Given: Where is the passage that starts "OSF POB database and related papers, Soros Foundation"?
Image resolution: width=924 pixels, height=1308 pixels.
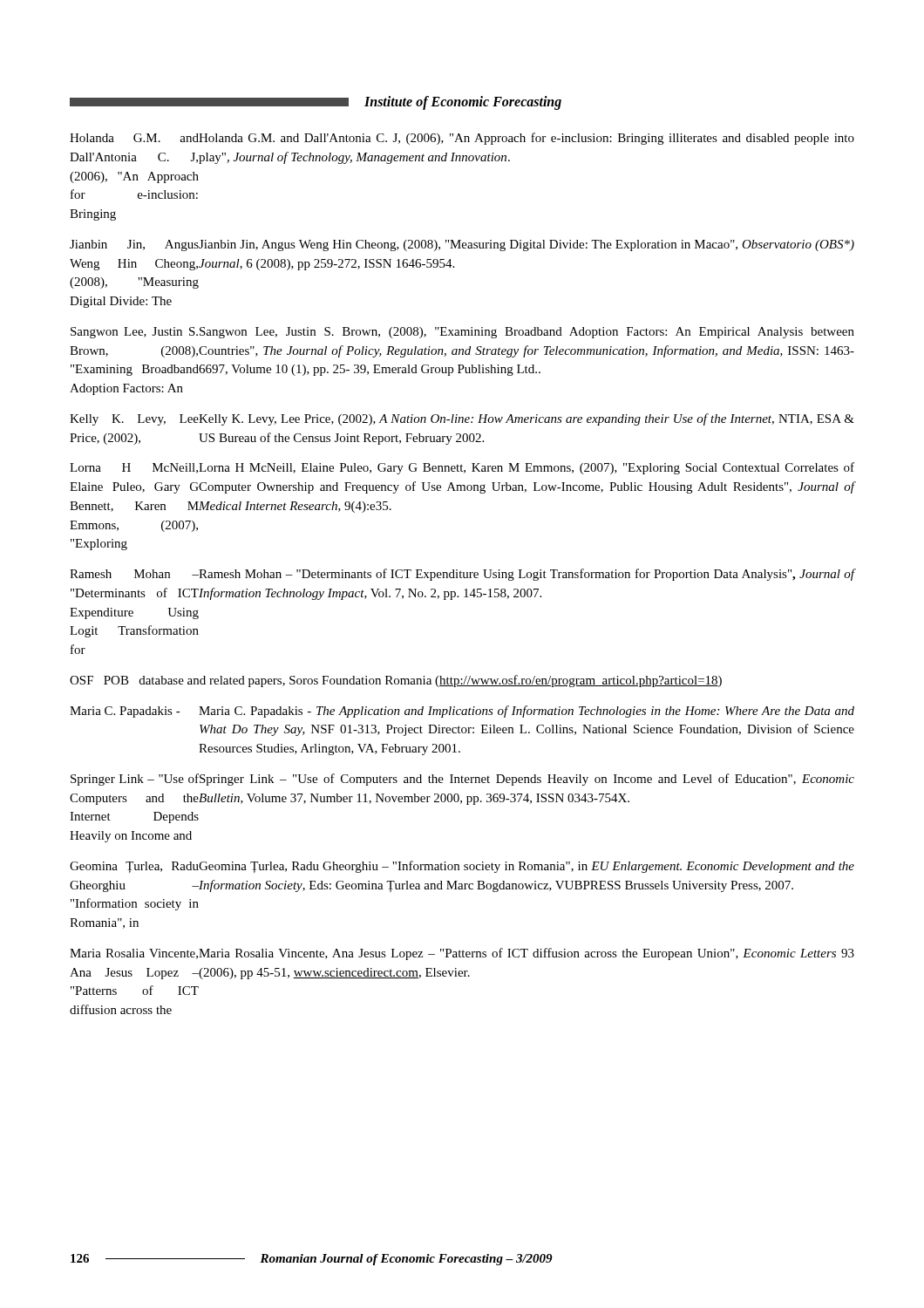Looking at the screenshot, I should (x=396, y=680).
